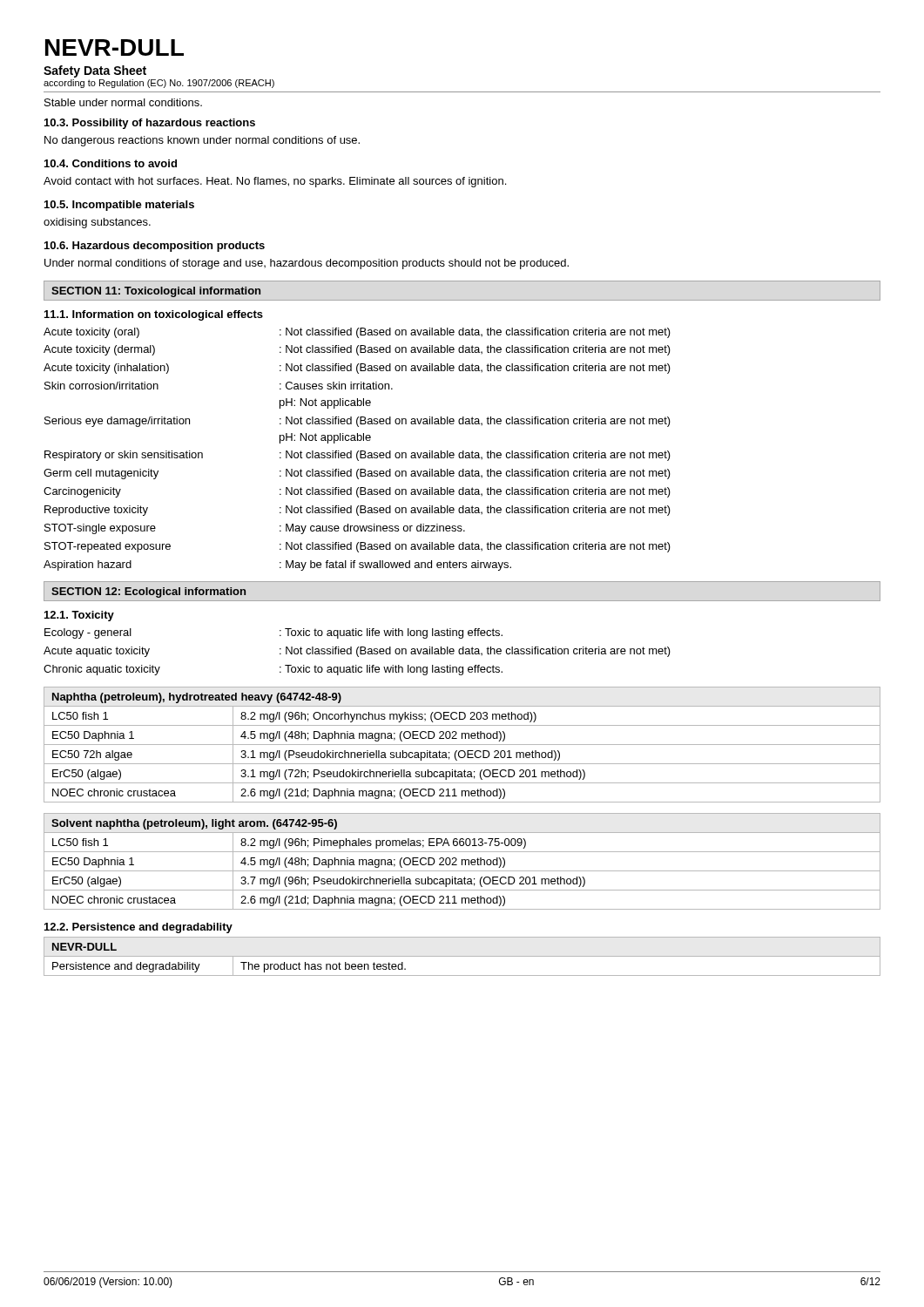The width and height of the screenshot is (924, 1307).
Task: Find the table that mentions "Persistence and degradability"
Action: coord(462,956)
